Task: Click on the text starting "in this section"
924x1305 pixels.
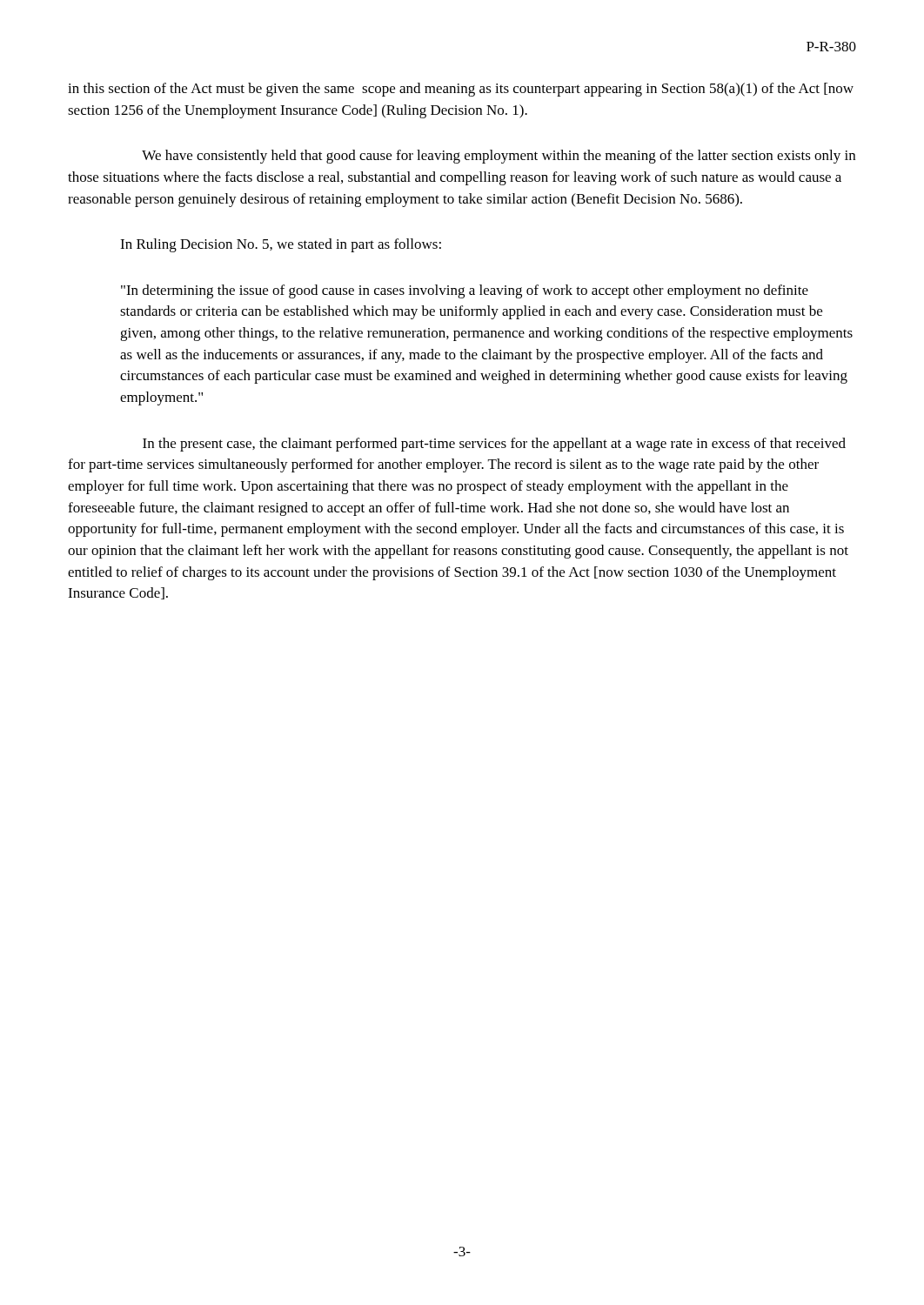Action: [461, 99]
